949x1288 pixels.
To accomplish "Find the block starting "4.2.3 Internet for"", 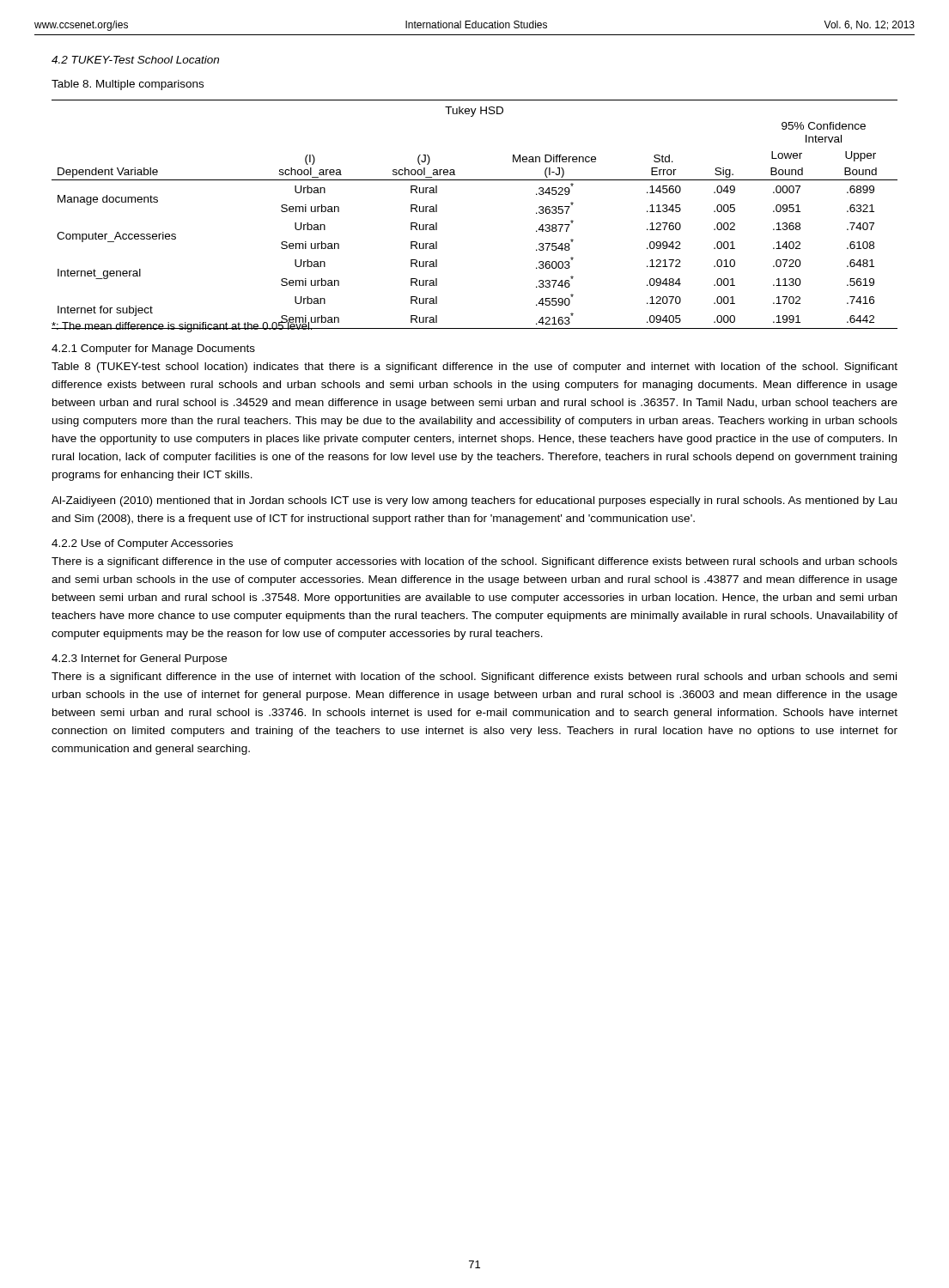I will [x=140, y=658].
